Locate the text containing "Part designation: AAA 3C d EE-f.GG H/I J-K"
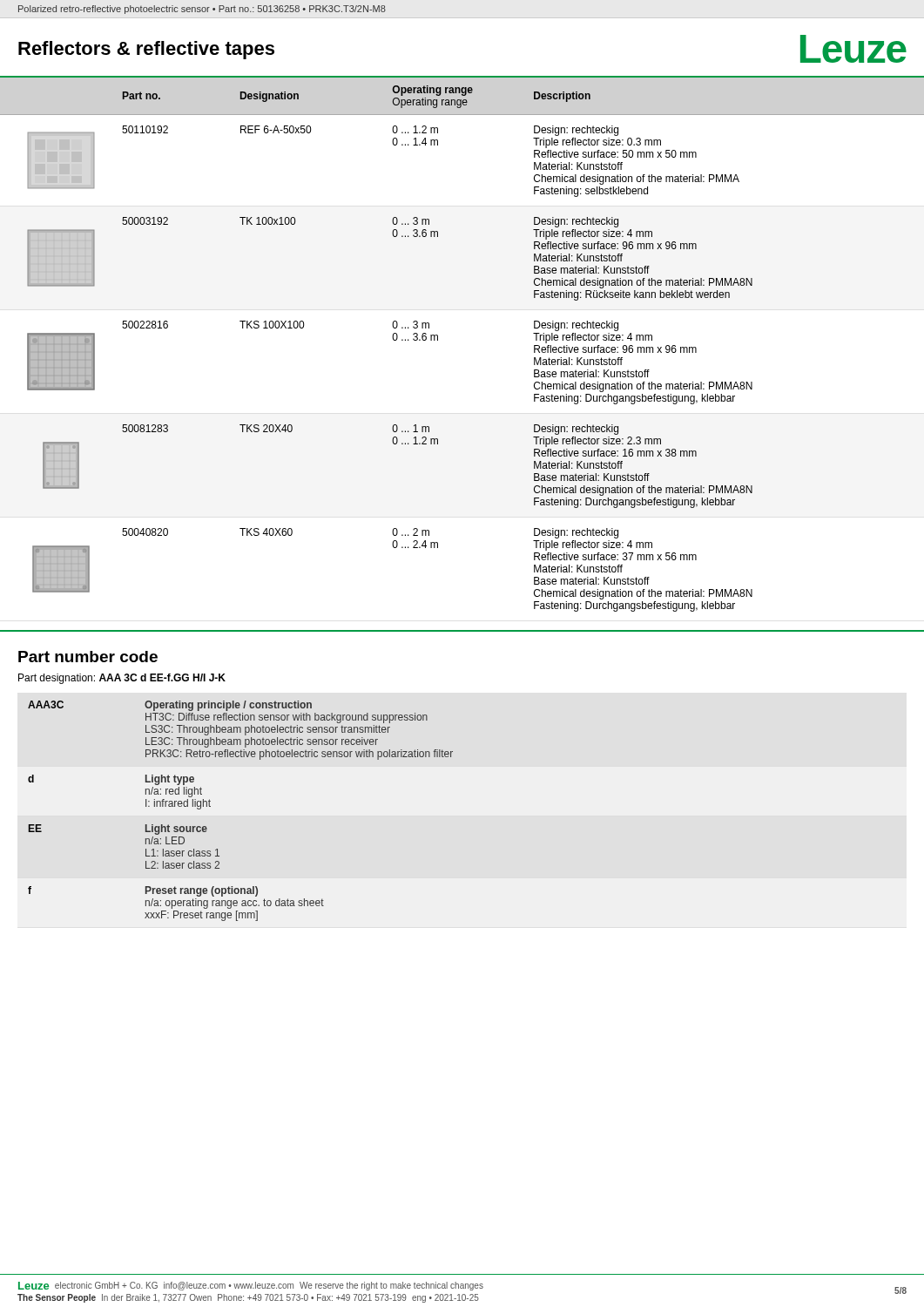Screen dimensions: 1307x924 tap(122, 678)
